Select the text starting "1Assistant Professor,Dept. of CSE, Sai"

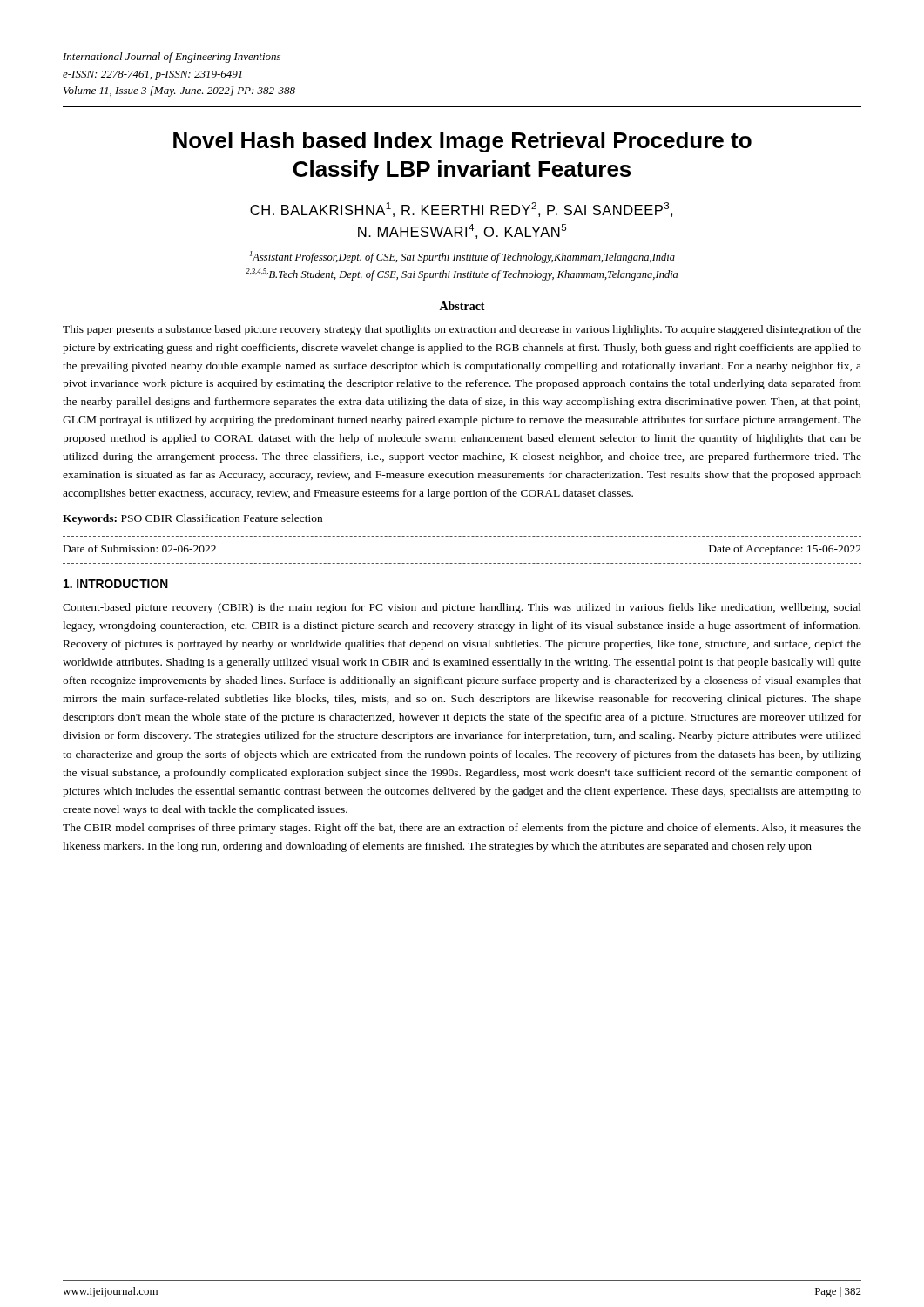click(x=462, y=265)
